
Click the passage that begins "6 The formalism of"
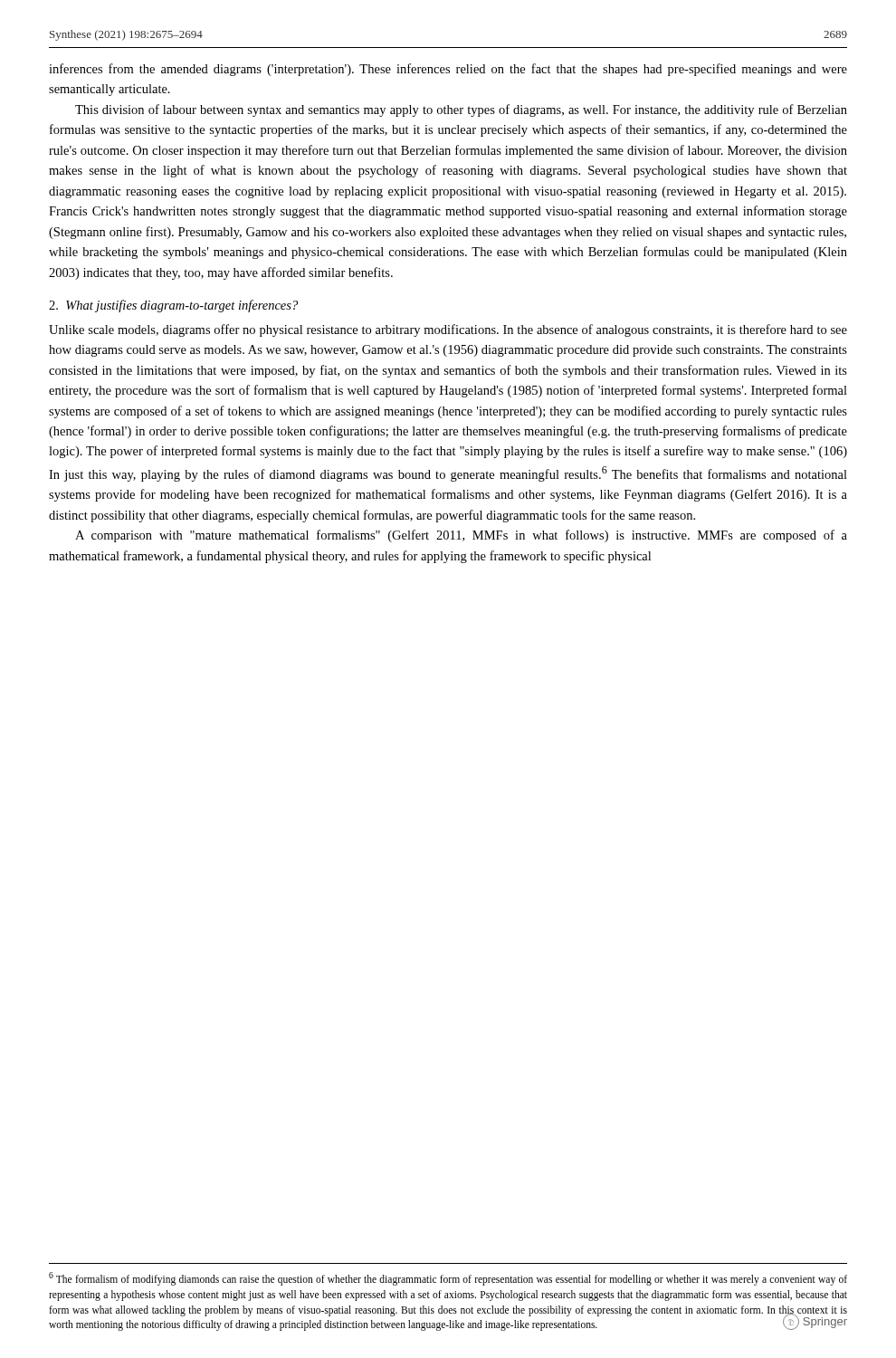(x=448, y=1300)
